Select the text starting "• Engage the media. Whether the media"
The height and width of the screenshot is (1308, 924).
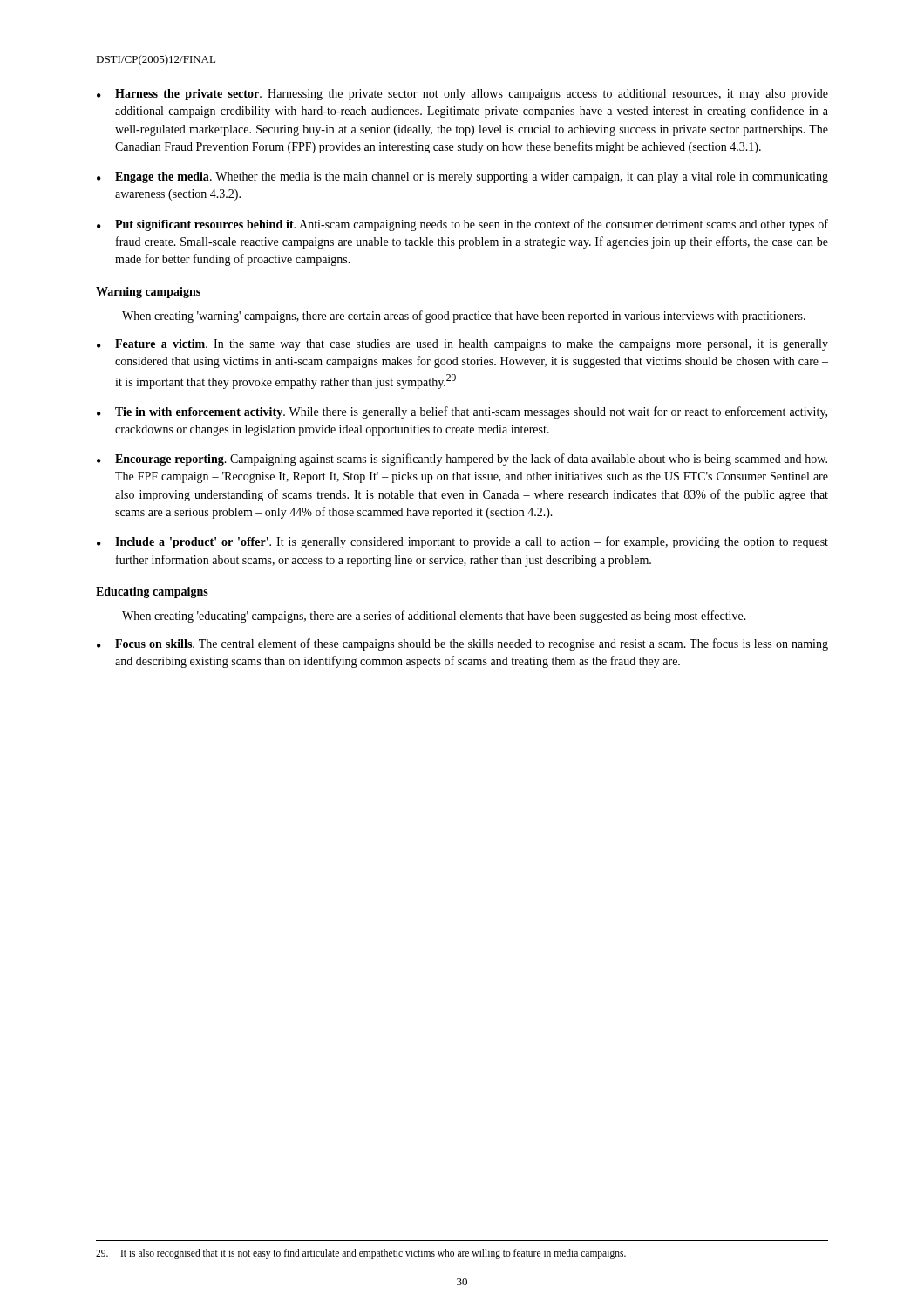click(462, 186)
